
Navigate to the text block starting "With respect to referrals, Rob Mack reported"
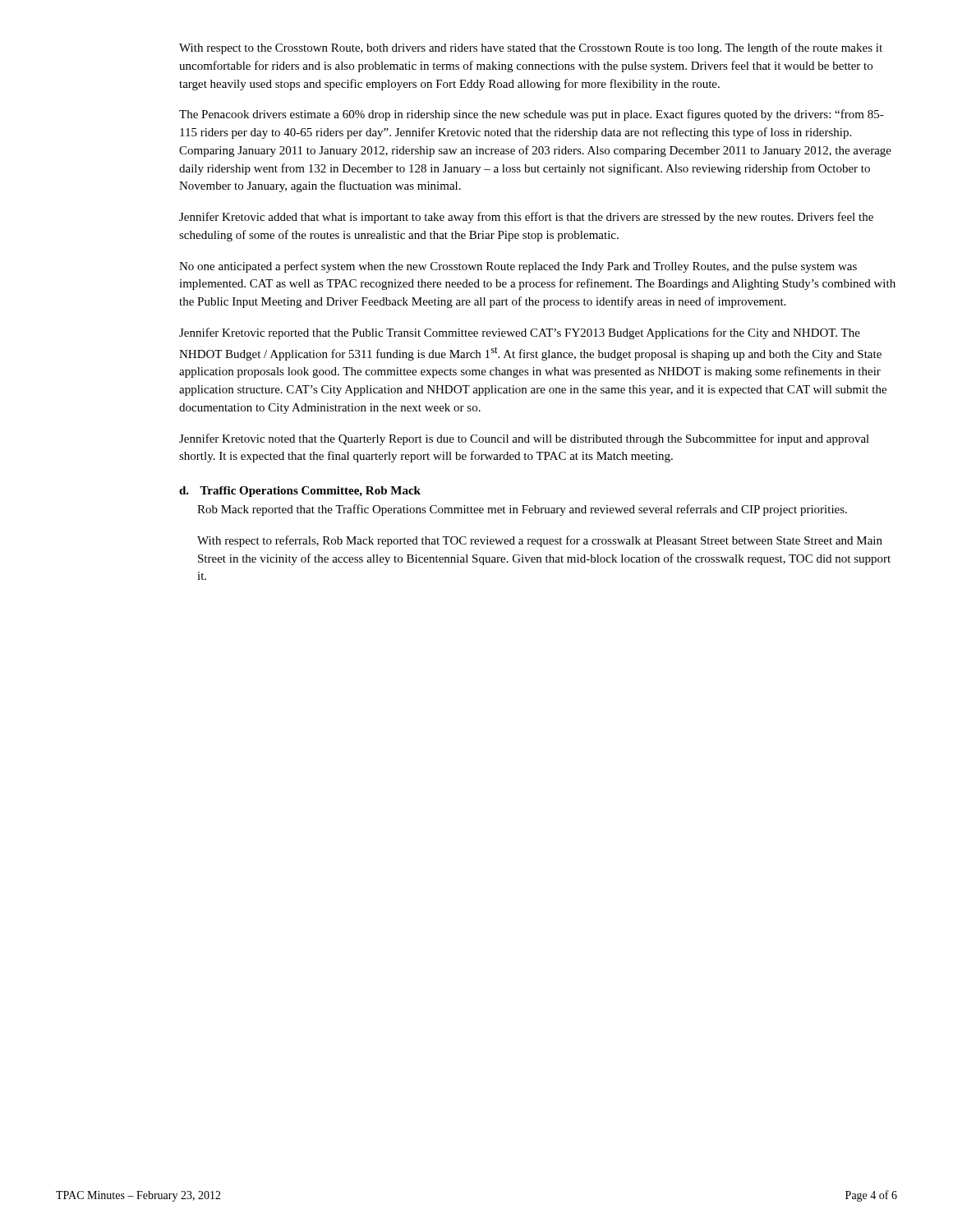(544, 558)
